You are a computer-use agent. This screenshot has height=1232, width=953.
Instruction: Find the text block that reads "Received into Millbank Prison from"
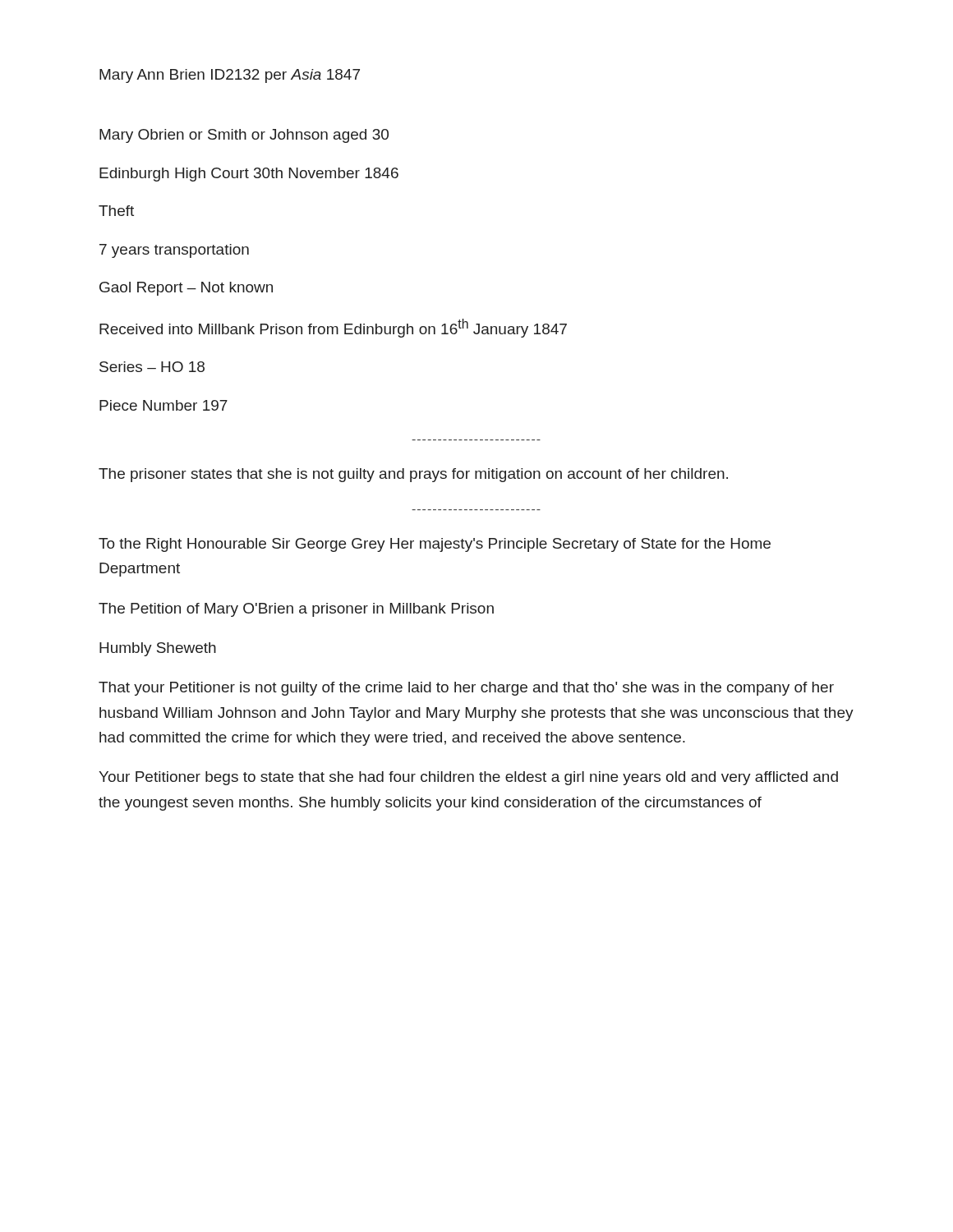pyautogui.click(x=333, y=327)
